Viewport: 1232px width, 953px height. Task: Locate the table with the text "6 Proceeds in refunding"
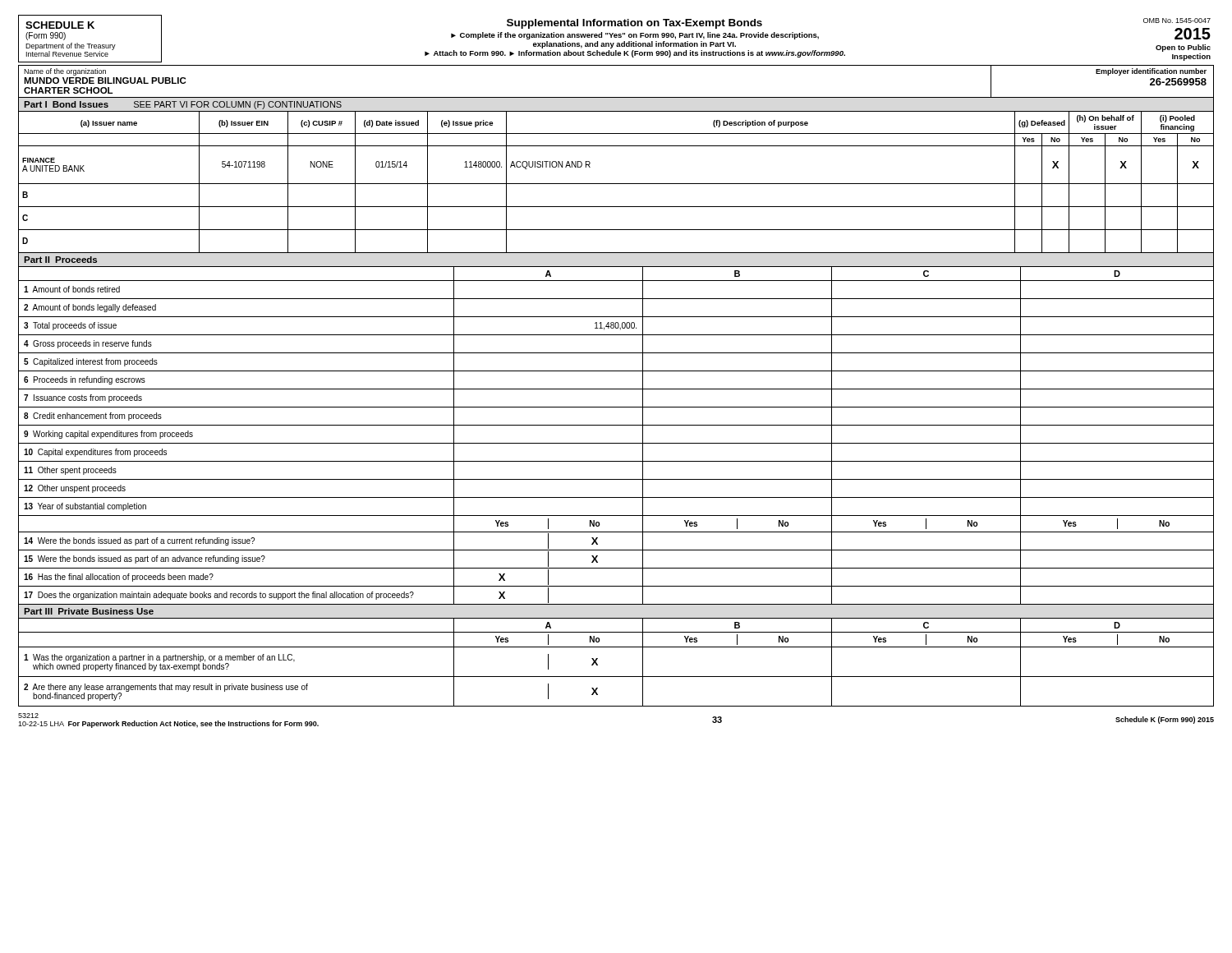point(616,435)
